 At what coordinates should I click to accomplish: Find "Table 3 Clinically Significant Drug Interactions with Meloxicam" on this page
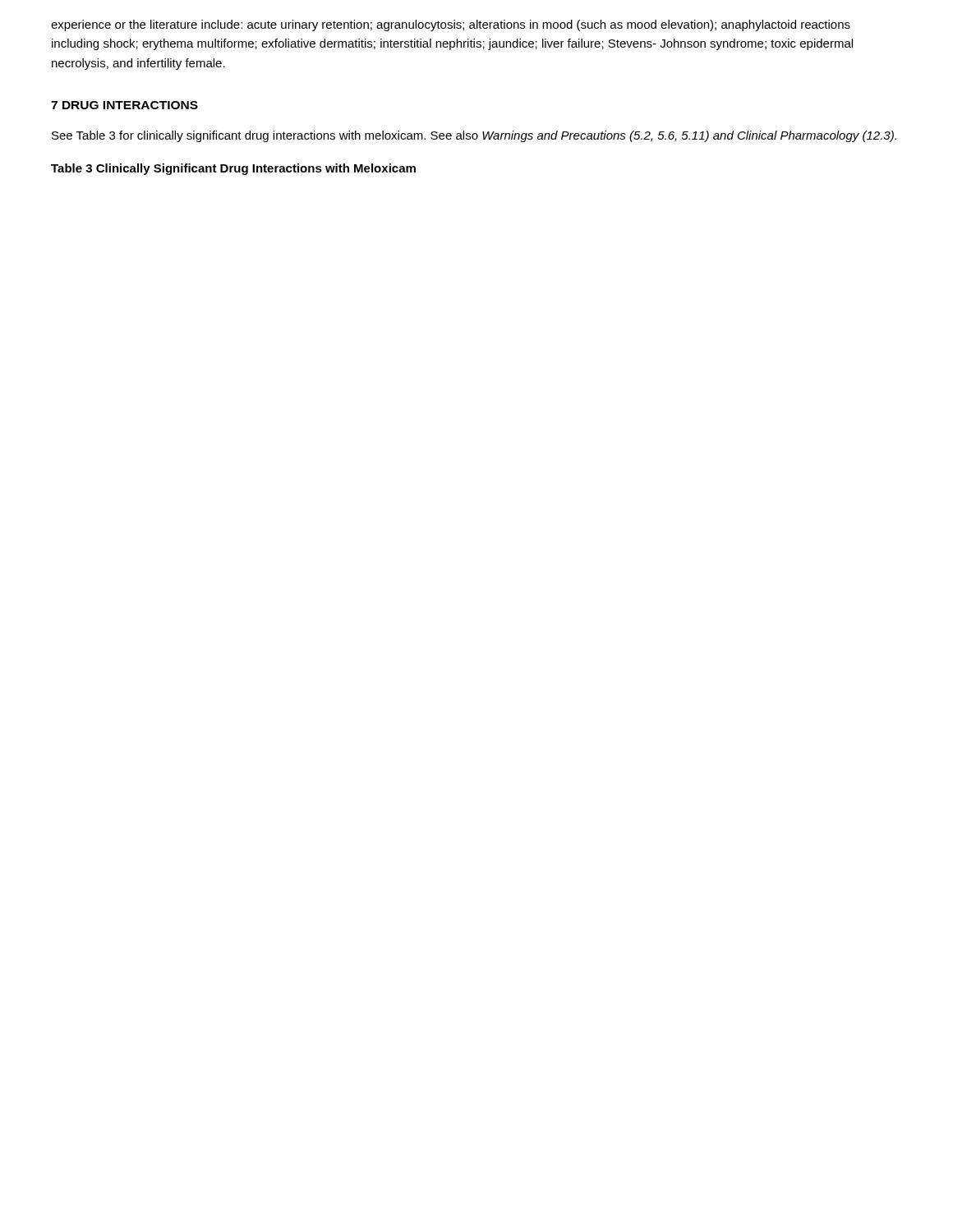[x=234, y=168]
